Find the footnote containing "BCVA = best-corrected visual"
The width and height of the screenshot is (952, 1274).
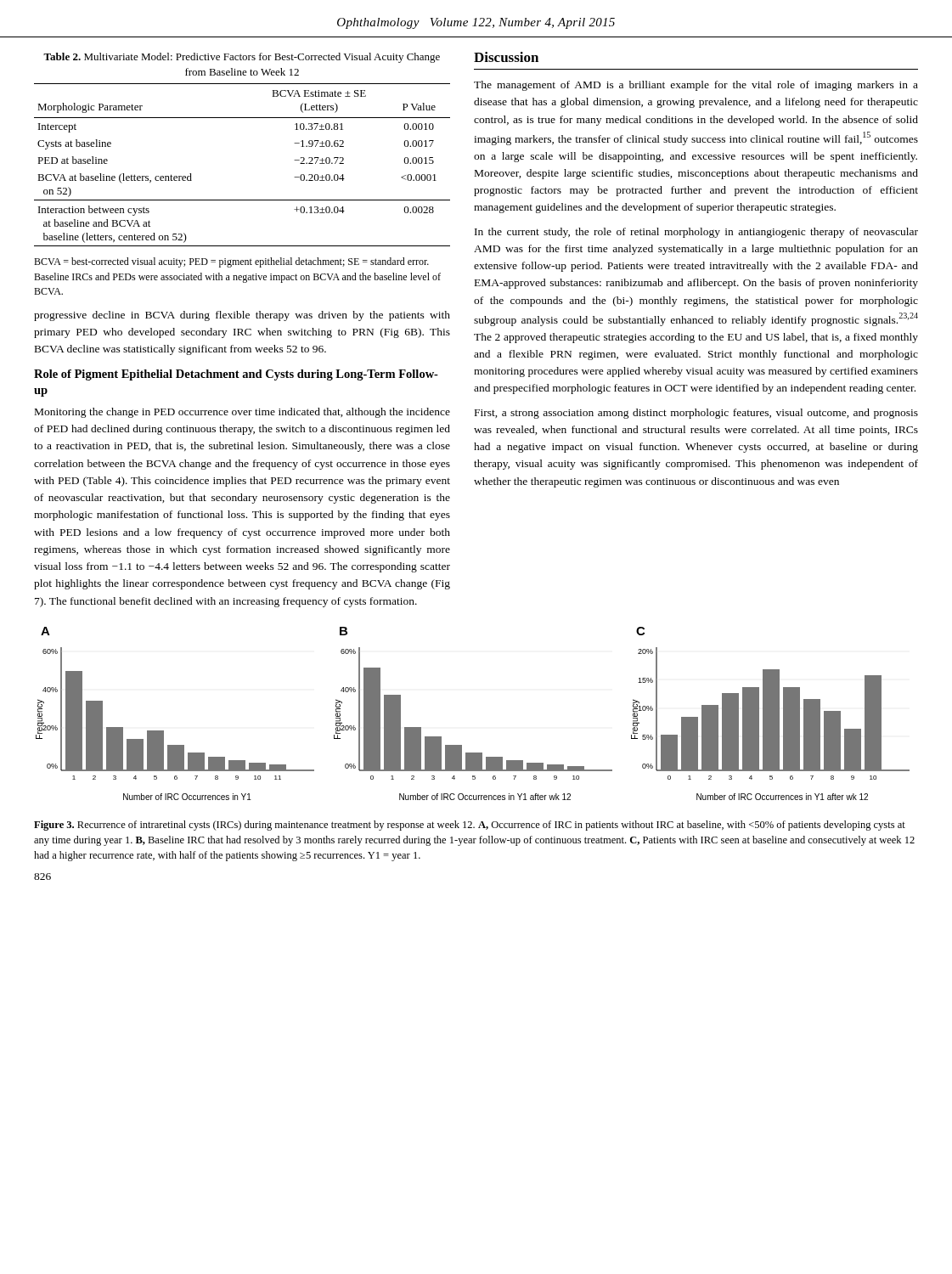pos(237,277)
